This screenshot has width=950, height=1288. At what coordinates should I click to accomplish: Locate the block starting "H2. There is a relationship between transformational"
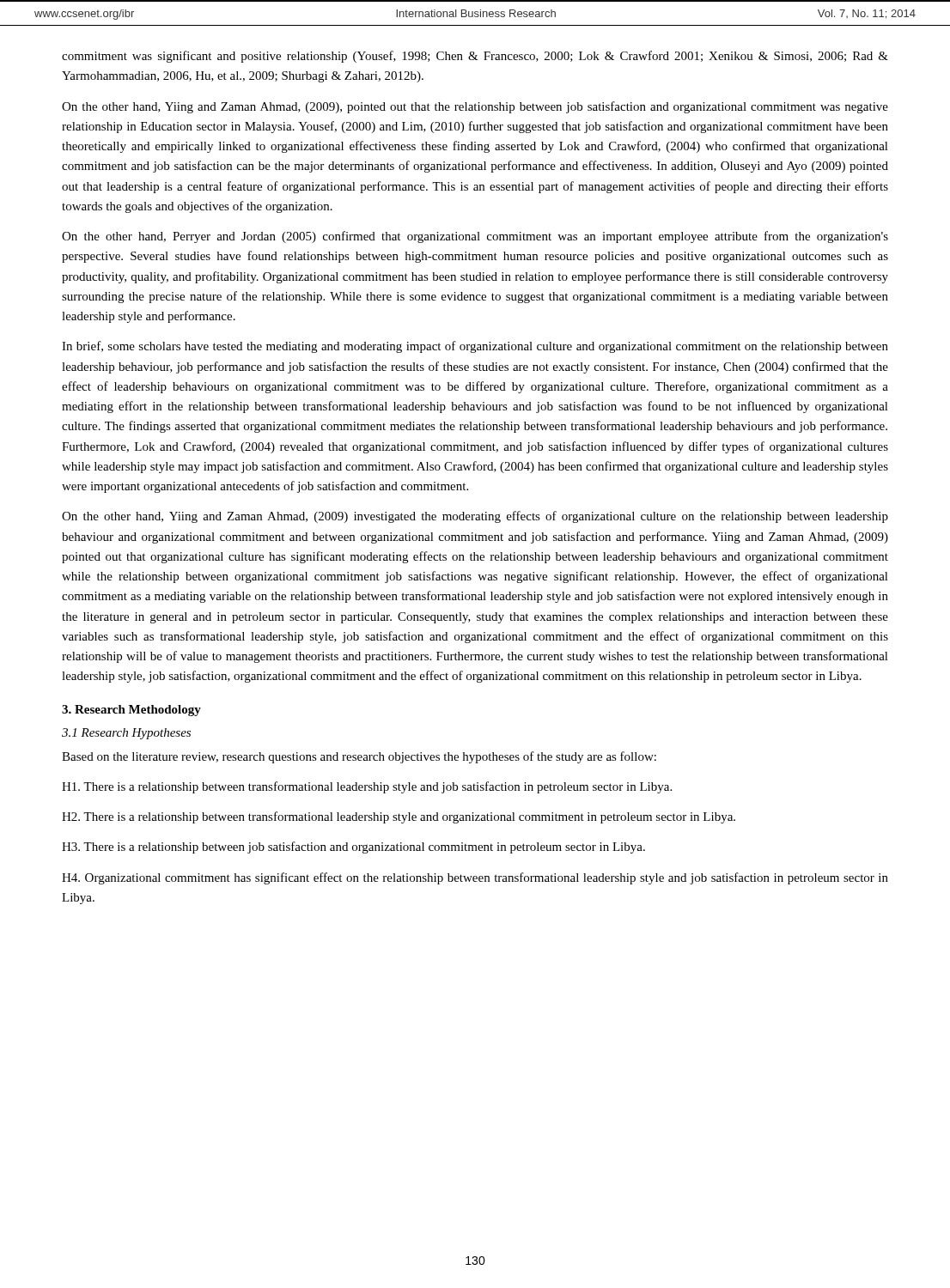click(x=399, y=817)
